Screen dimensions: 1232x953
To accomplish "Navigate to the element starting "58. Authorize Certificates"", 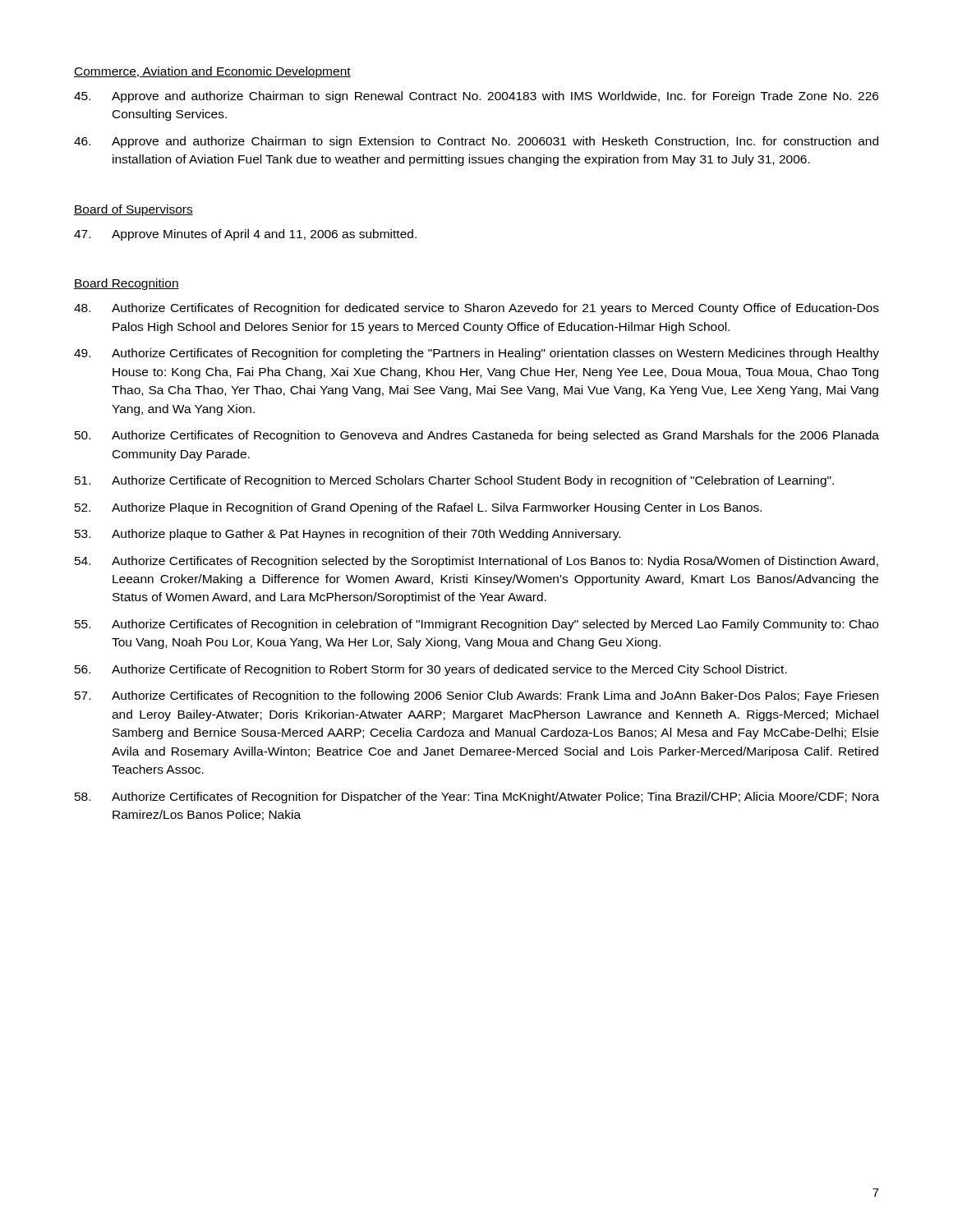I will click(x=476, y=806).
